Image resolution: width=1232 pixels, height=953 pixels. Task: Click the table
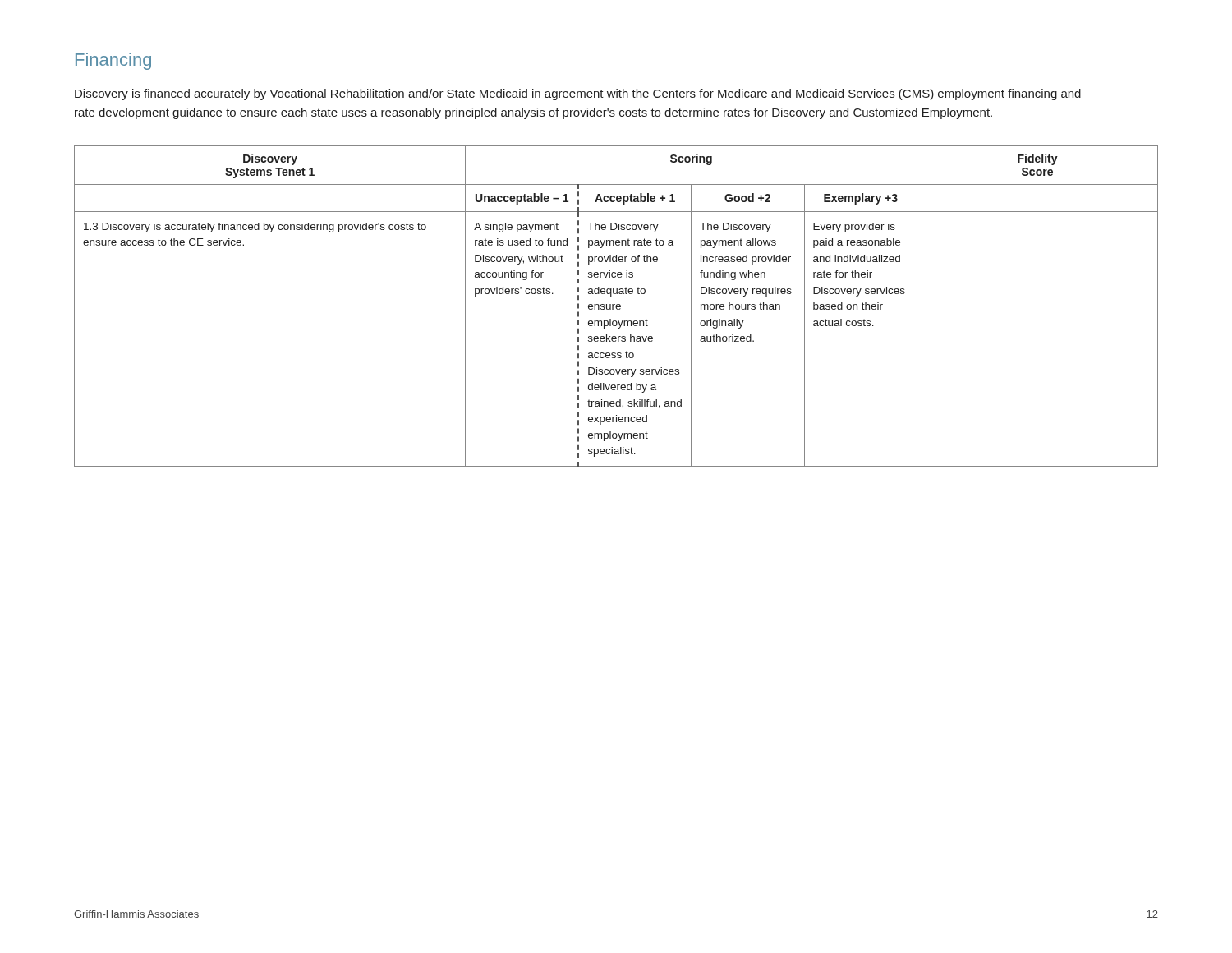coord(616,306)
